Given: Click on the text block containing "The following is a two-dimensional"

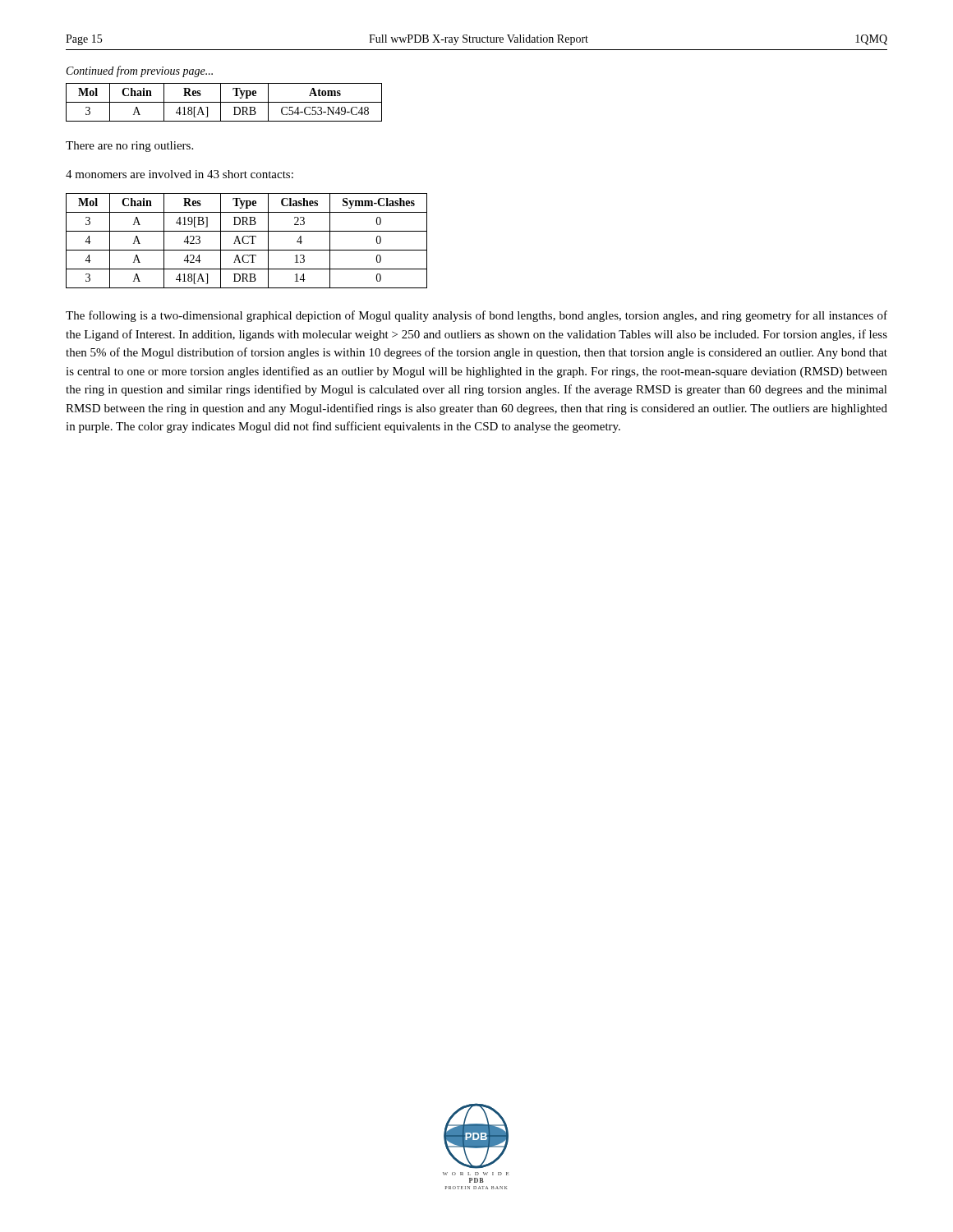Looking at the screenshot, I should click(476, 371).
